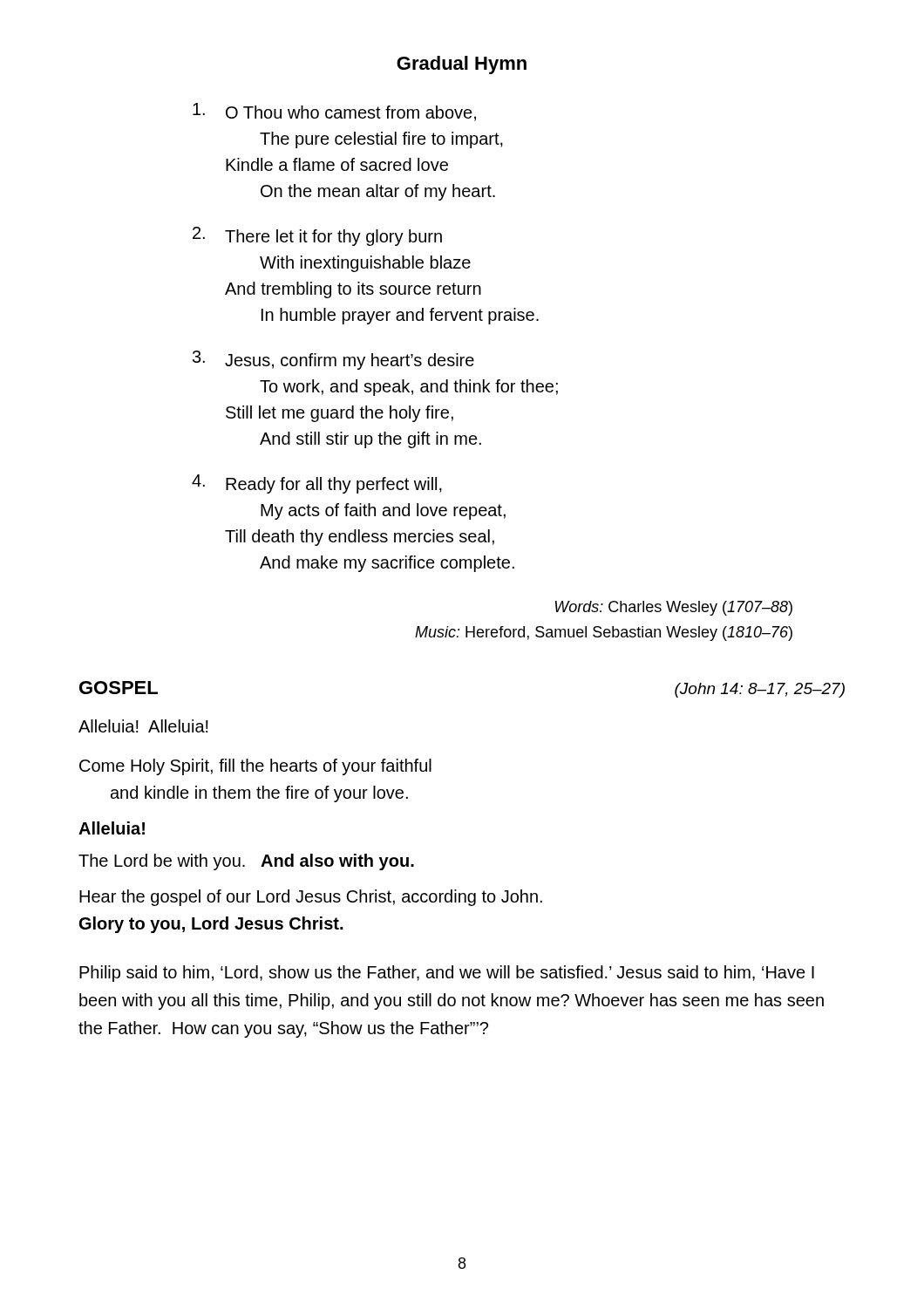The image size is (924, 1308).
Task: Point to "(John 14: 8–17, 25–27)"
Action: (760, 688)
